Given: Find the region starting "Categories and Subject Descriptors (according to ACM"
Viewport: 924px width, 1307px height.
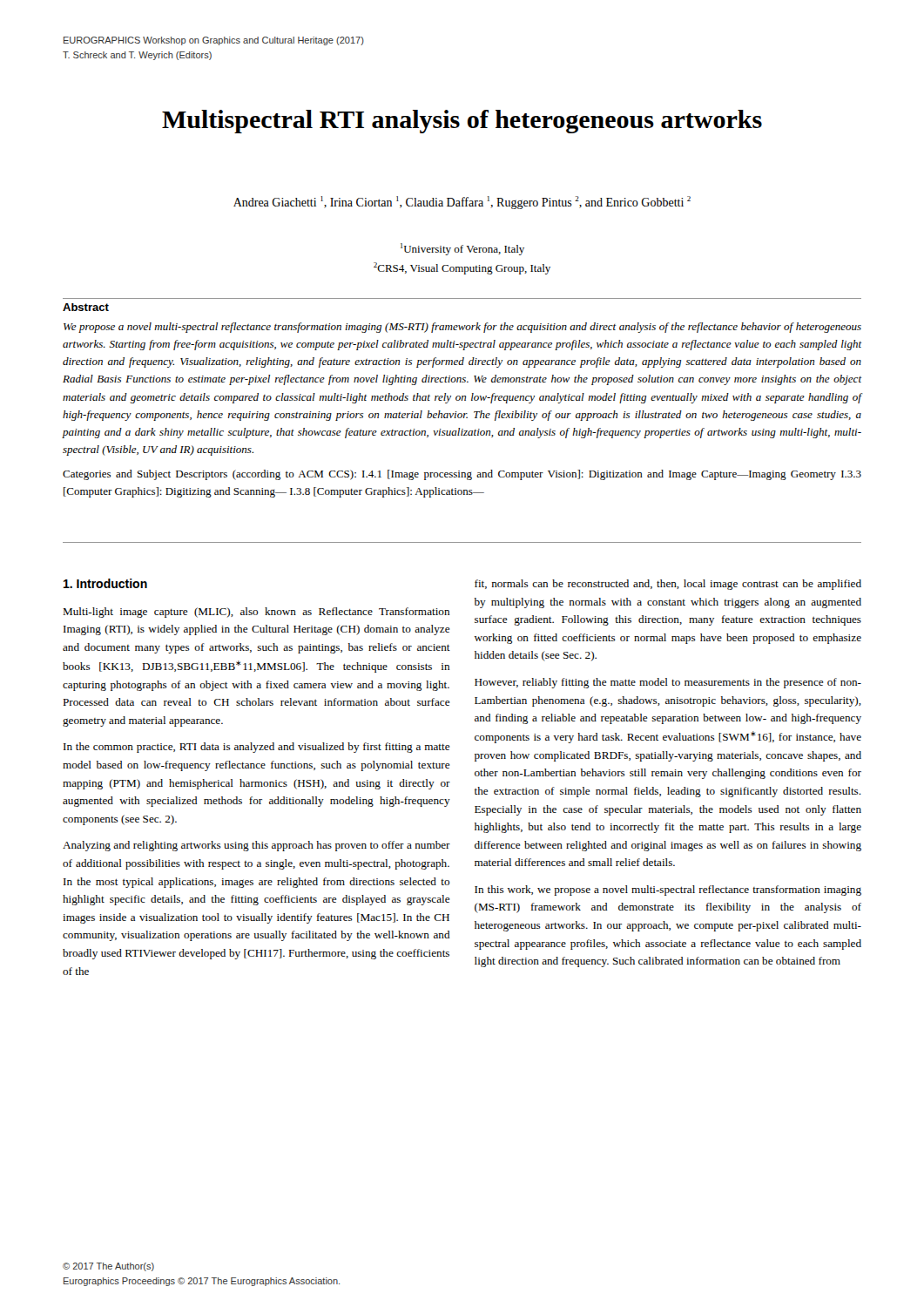Looking at the screenshot, I should click(462, 482).
